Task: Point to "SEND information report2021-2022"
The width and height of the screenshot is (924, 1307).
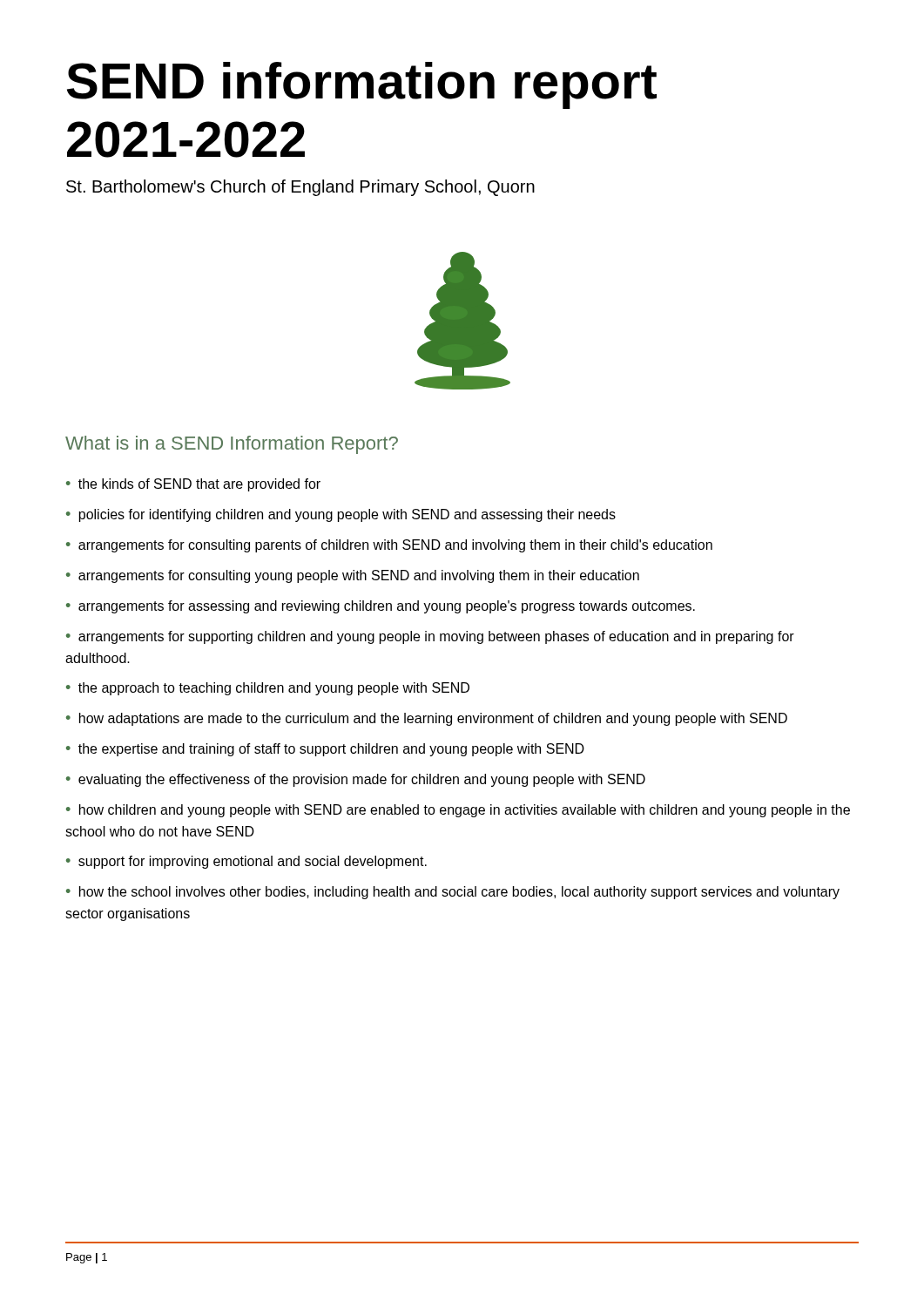Action: tap(462, 110)
